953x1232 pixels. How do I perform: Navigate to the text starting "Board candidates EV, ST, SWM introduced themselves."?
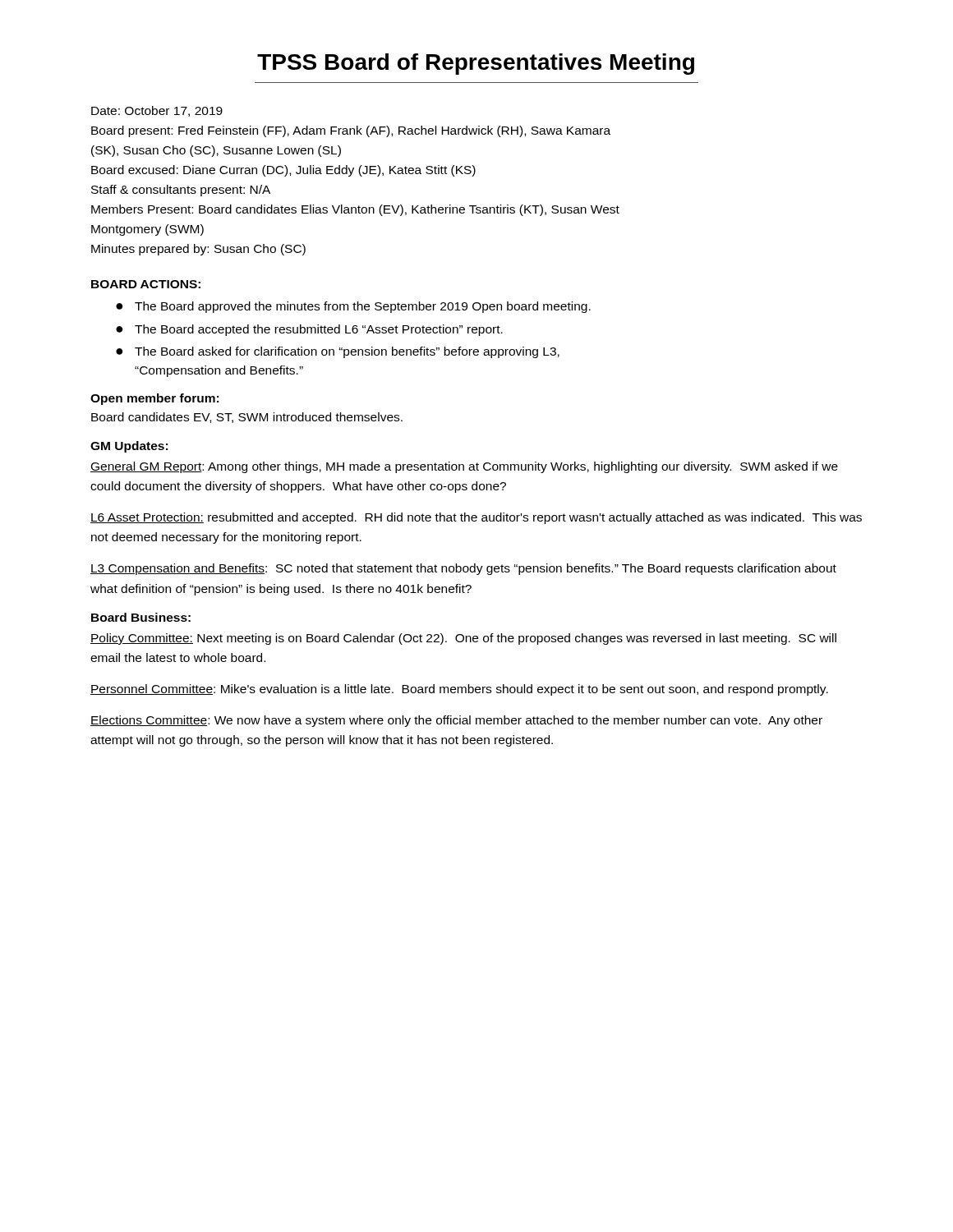pyautogui.click(x=247, y=418)
